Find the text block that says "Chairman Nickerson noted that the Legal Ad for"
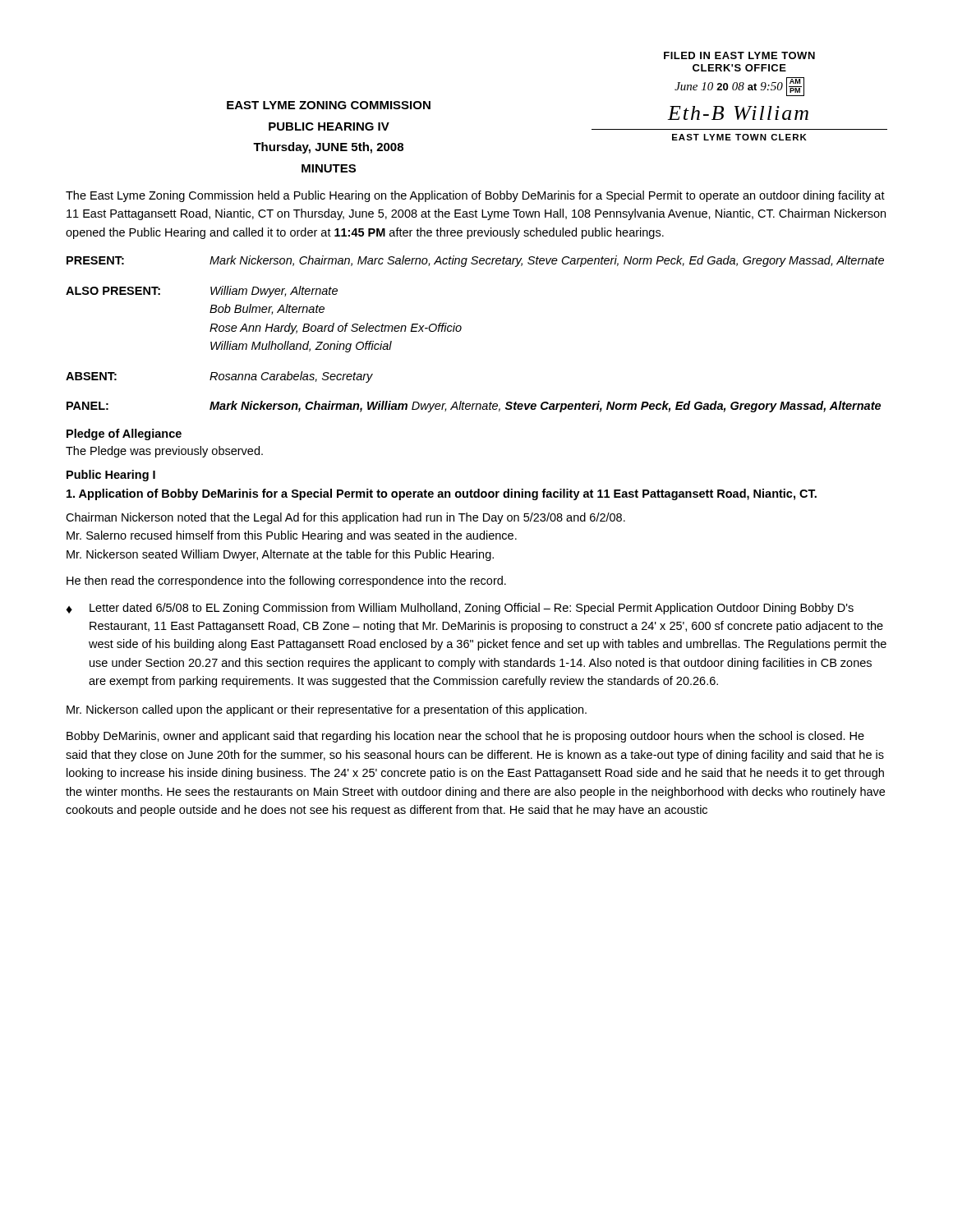 click(346, 536)
